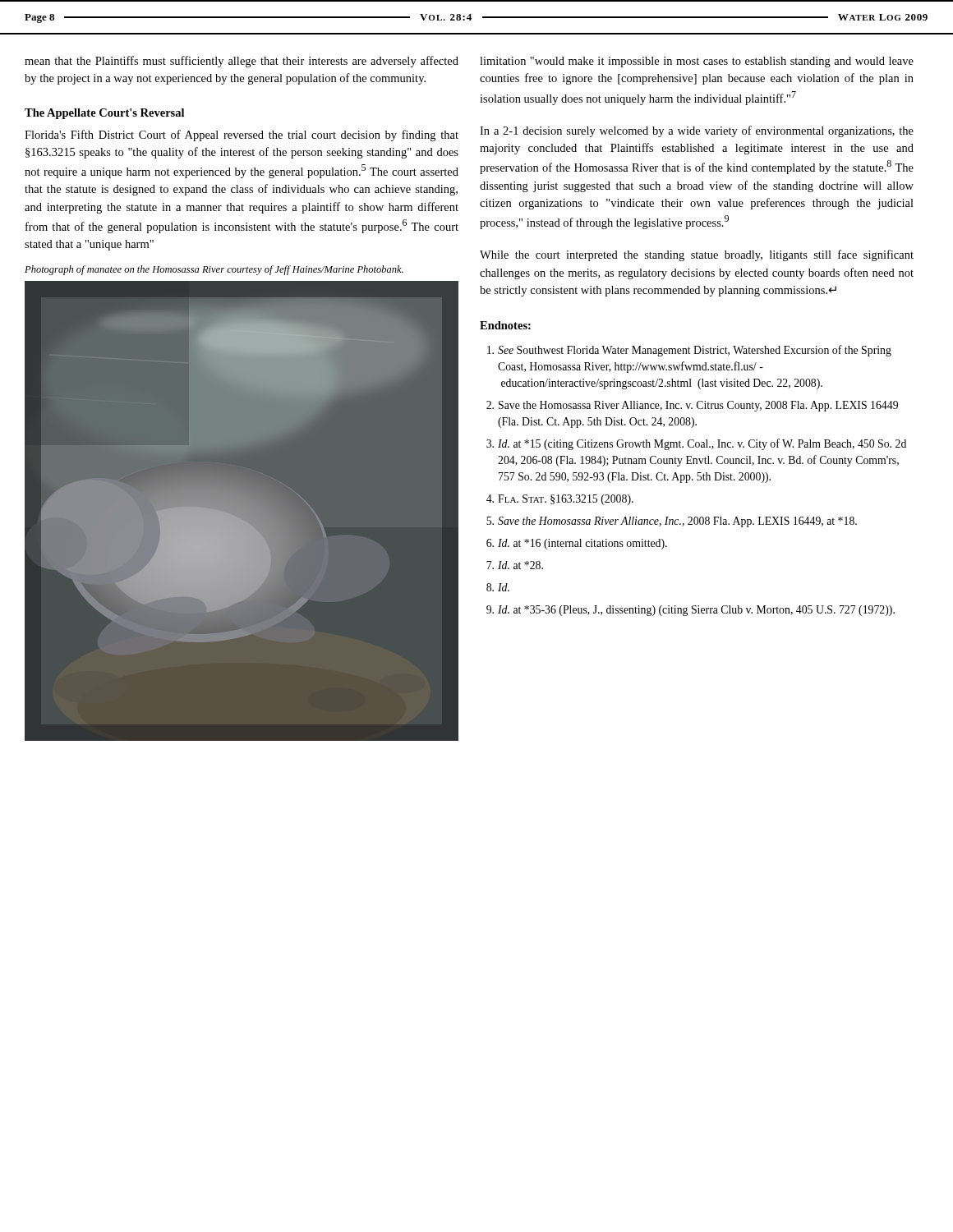Click on the block starting "6. Id. at *16 (internal"
953x1232 pixels.
pos(574,544)
